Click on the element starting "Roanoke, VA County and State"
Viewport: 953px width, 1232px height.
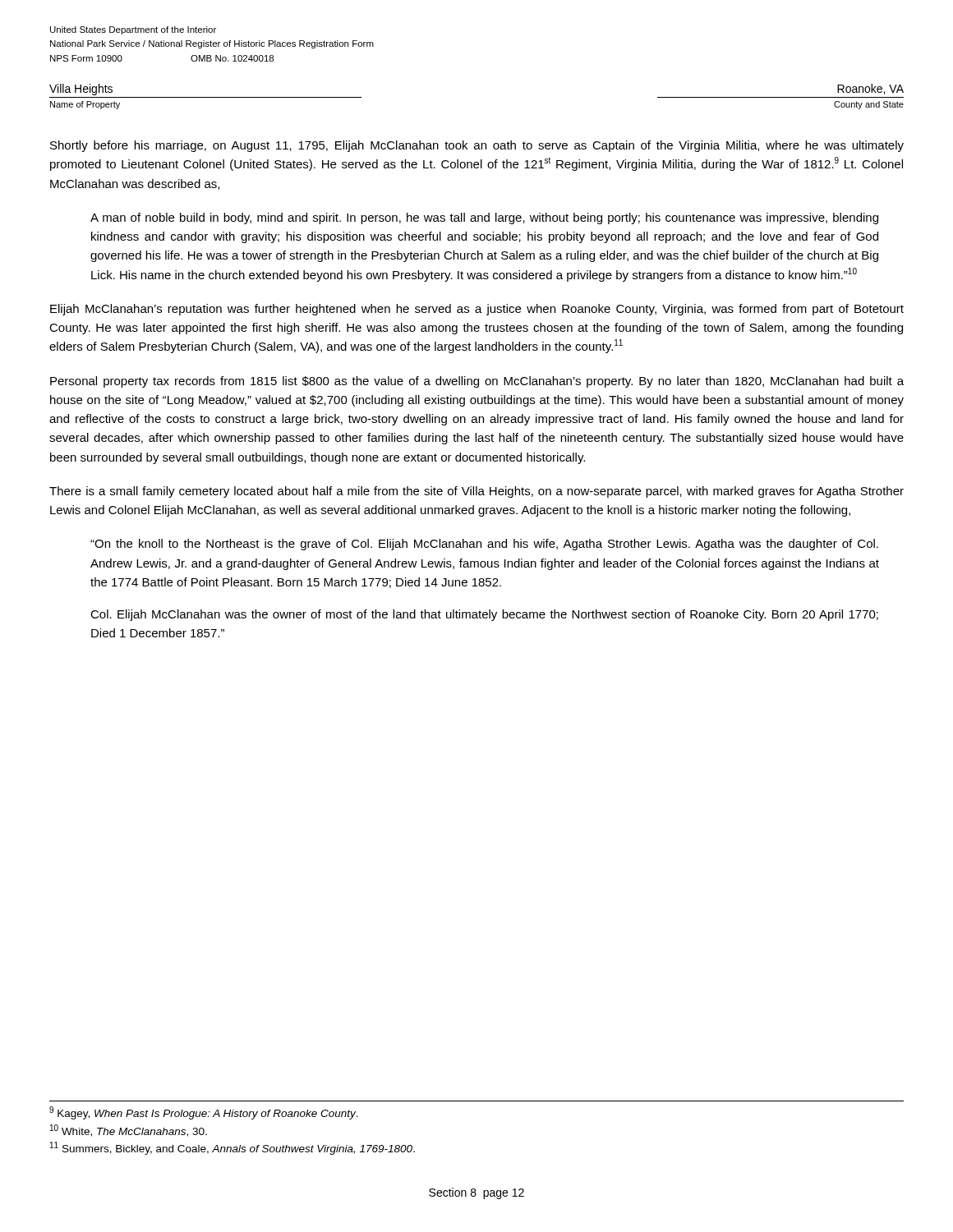(781, 96)
